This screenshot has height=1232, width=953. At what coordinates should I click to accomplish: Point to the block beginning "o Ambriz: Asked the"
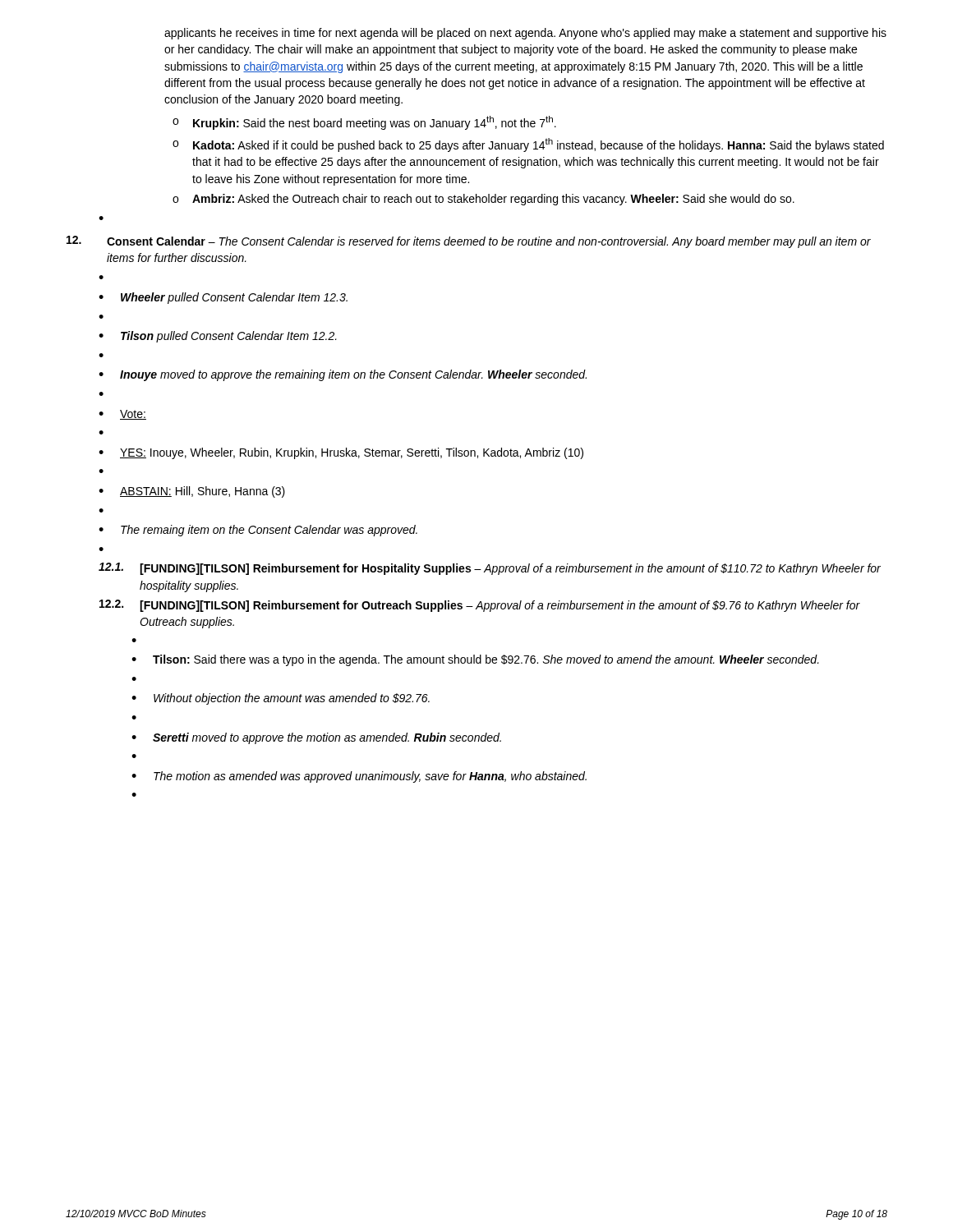pos(526,199)
